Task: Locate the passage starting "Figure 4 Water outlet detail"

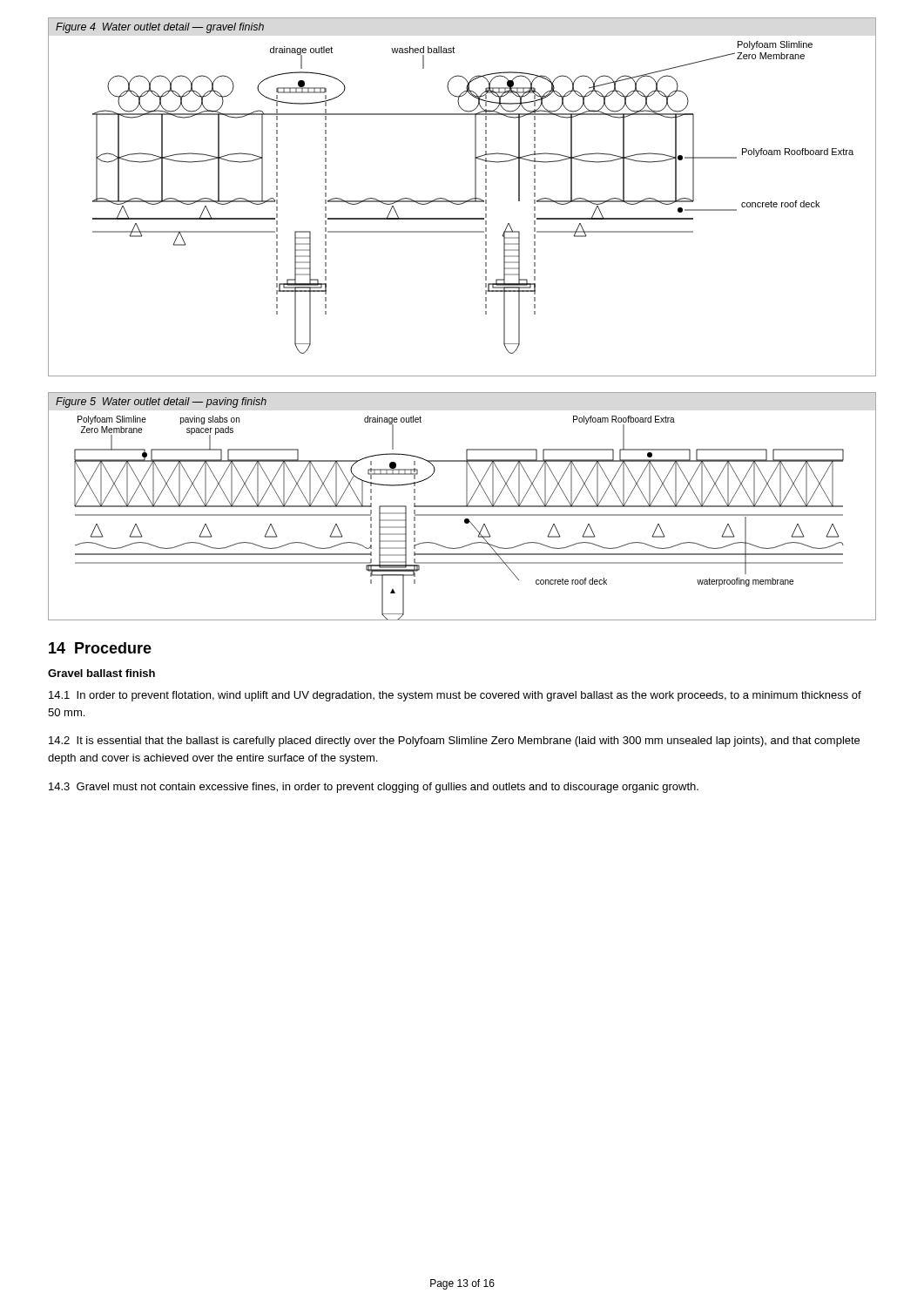Action: [160, 27]
